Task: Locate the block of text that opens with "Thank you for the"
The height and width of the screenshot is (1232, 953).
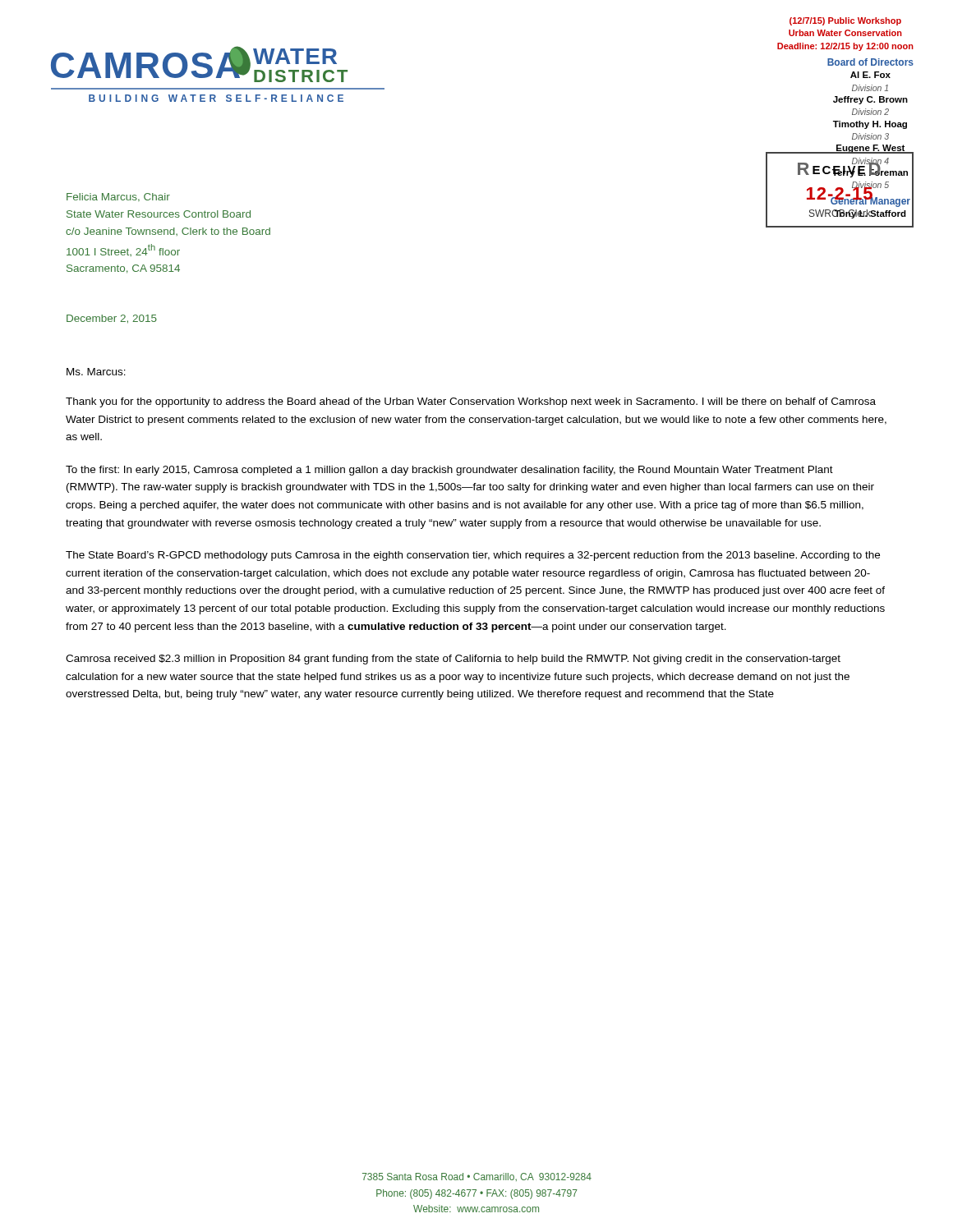Action: pos(476,548)
